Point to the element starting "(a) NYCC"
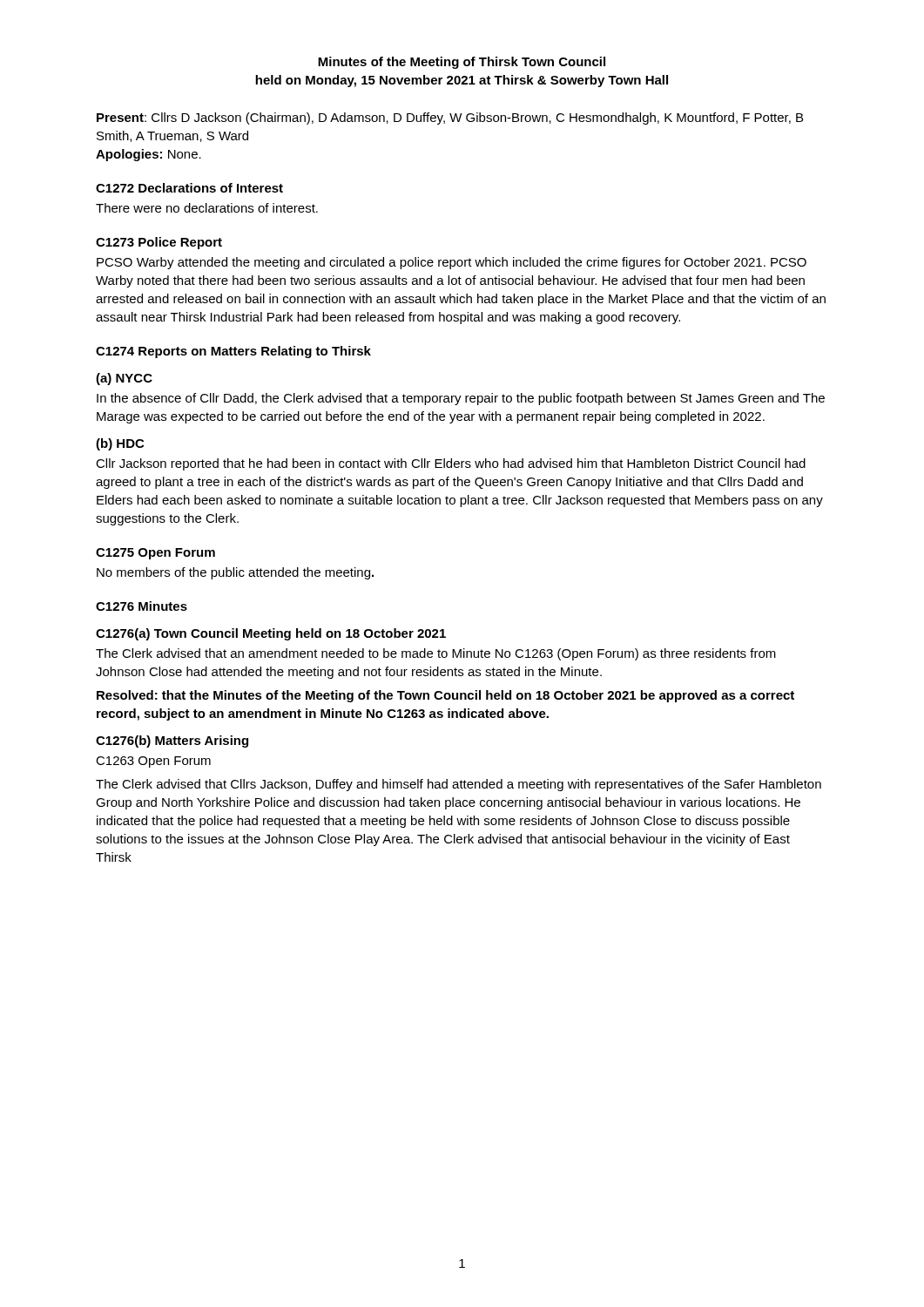 coord(124,378)
